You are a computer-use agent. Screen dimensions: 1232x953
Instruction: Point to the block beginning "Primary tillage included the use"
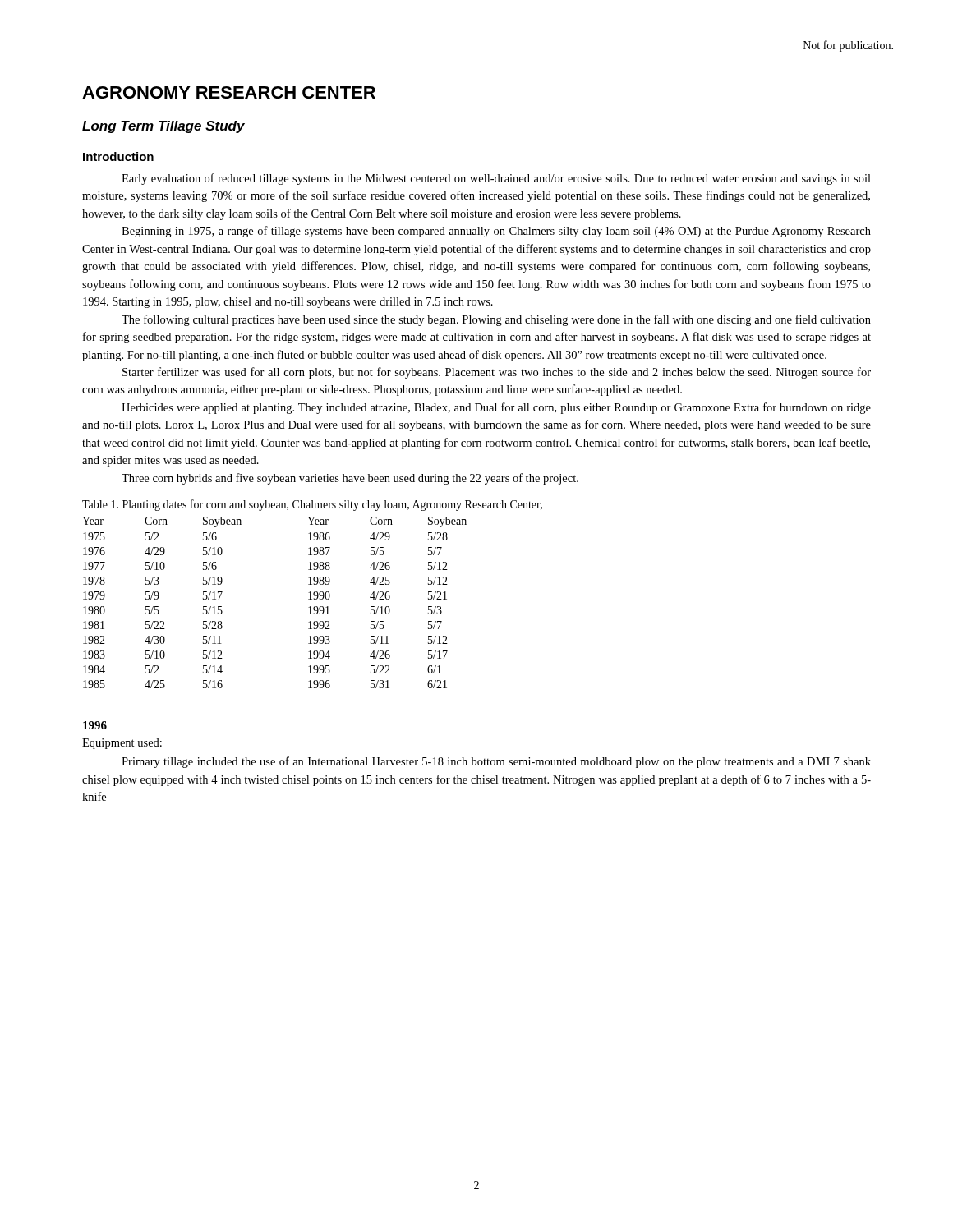tap(476, 780)
